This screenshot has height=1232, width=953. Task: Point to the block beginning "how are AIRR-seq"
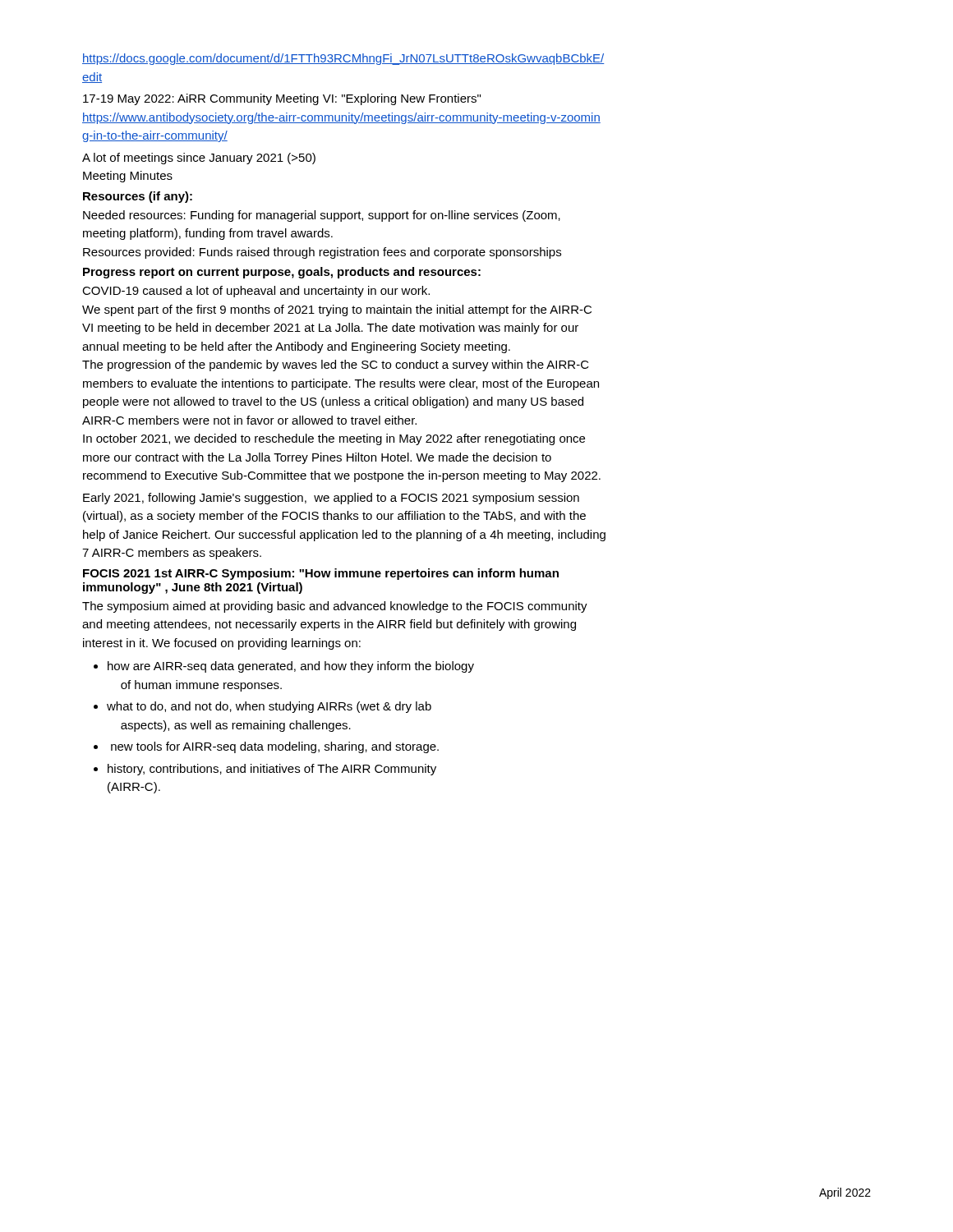(x=290, y=675)
